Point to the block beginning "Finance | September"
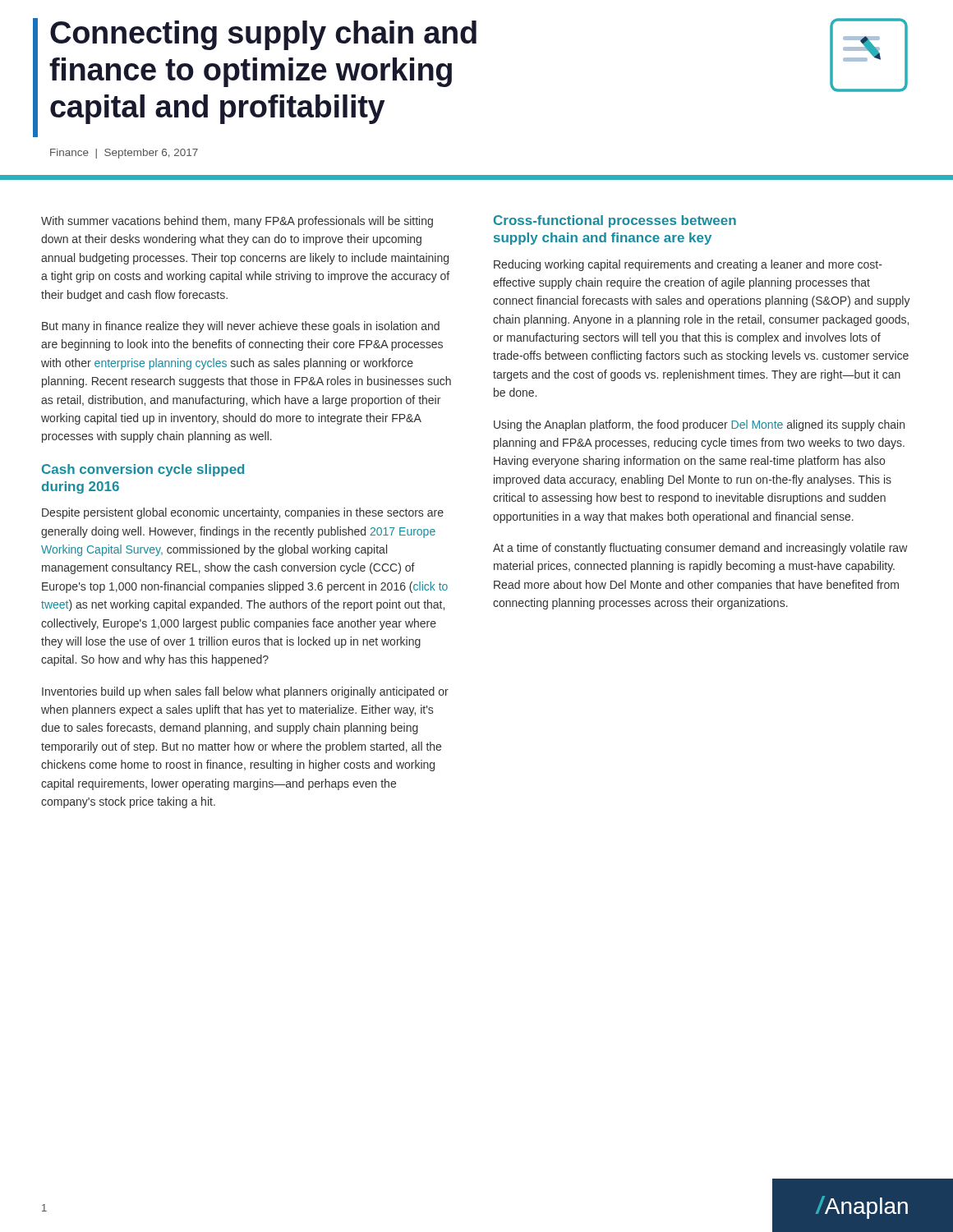Screen dimensions: 1232x953 [124, 152]
